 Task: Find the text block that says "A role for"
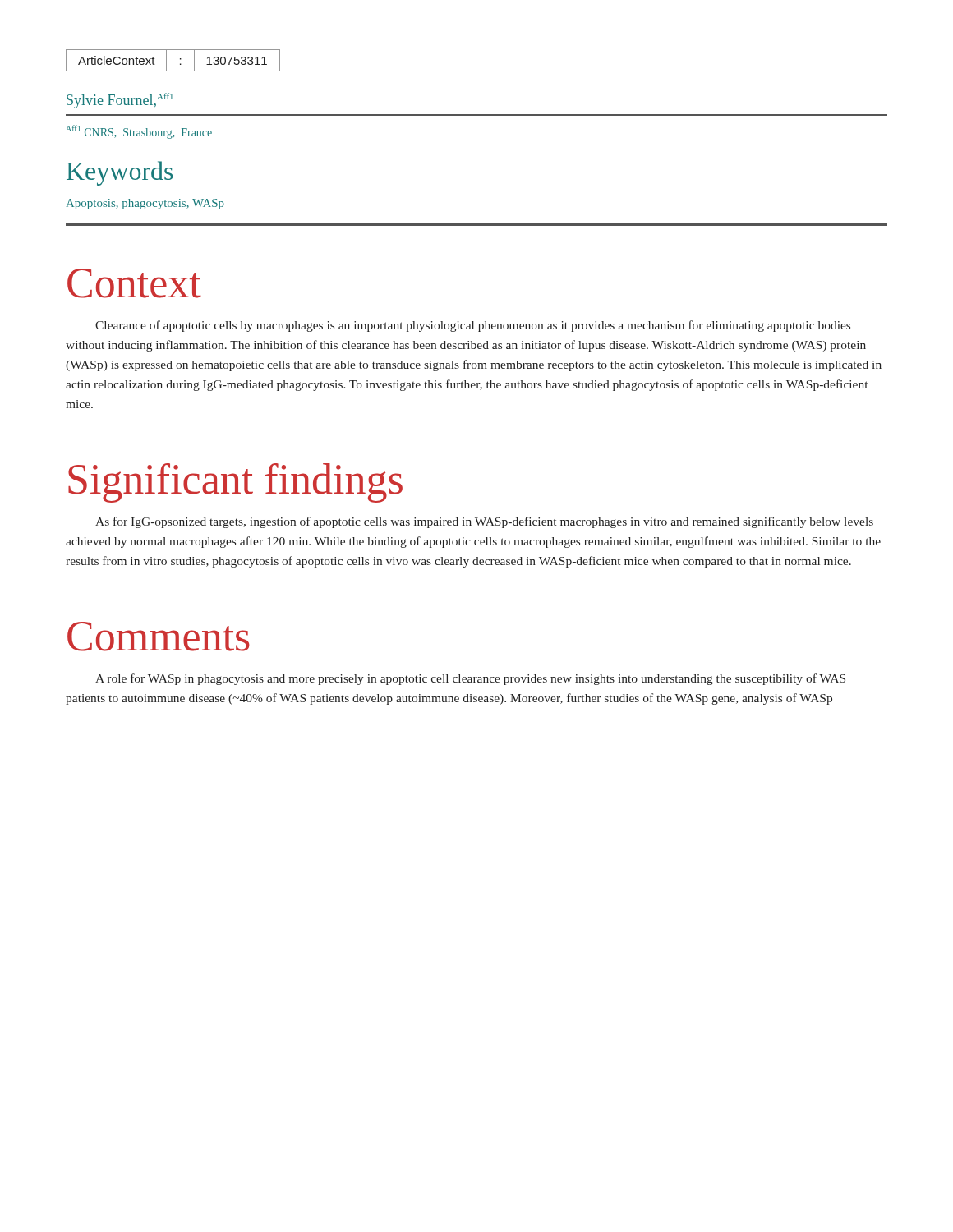pos(456,688)
